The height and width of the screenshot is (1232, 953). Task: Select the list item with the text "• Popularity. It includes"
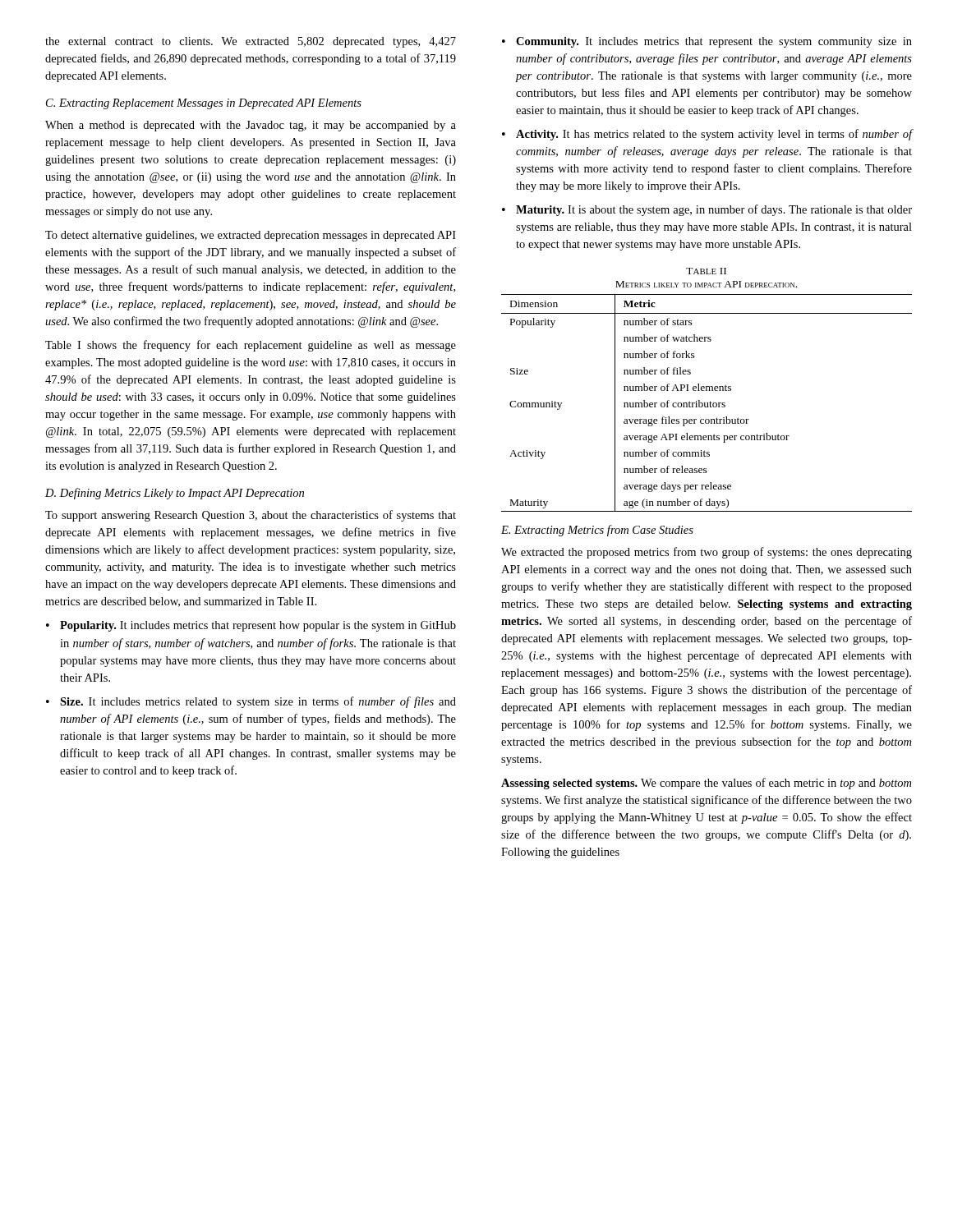pyautogui.click(x=251, y=652)
